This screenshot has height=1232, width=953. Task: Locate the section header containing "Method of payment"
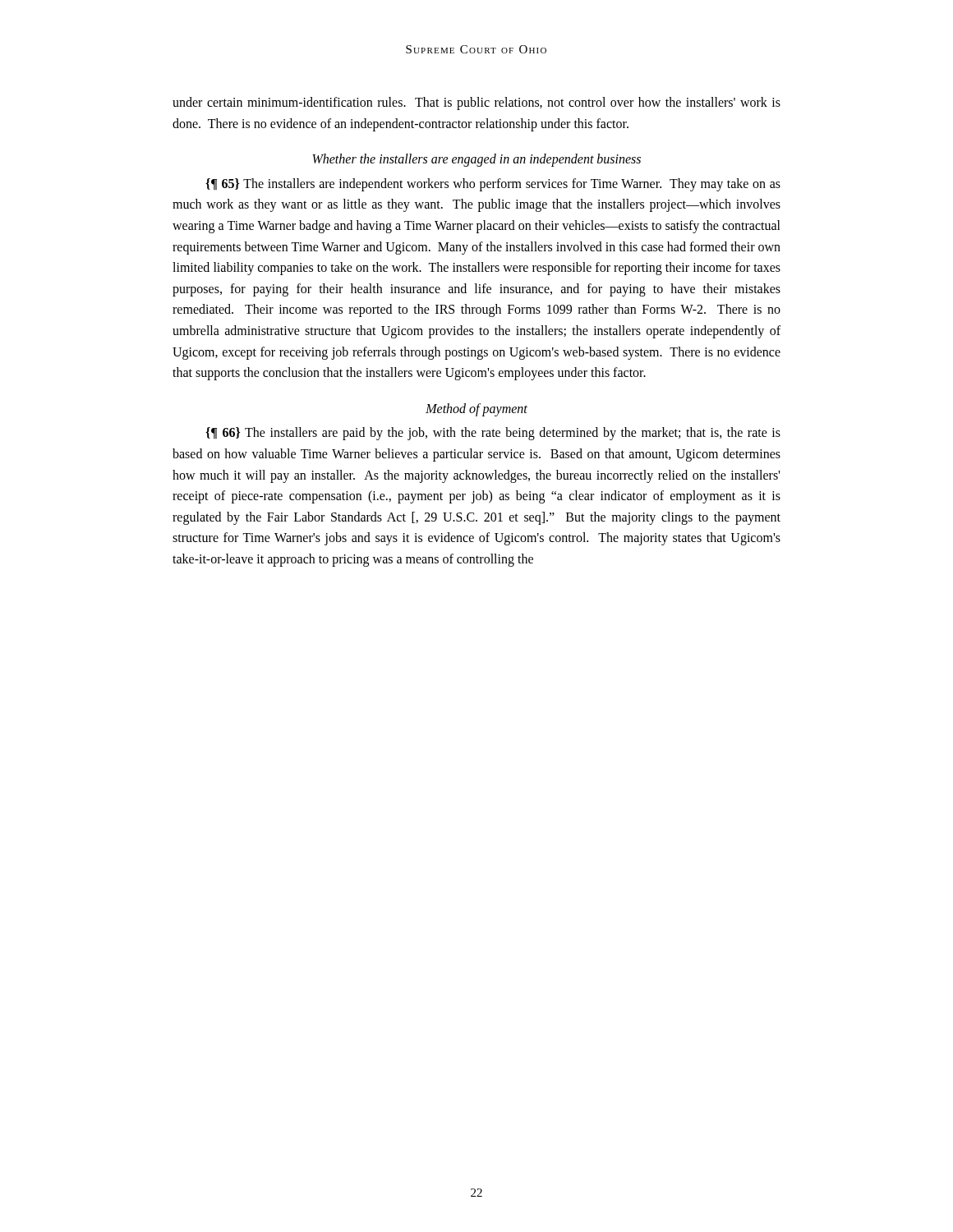click(x=476, y=408)
